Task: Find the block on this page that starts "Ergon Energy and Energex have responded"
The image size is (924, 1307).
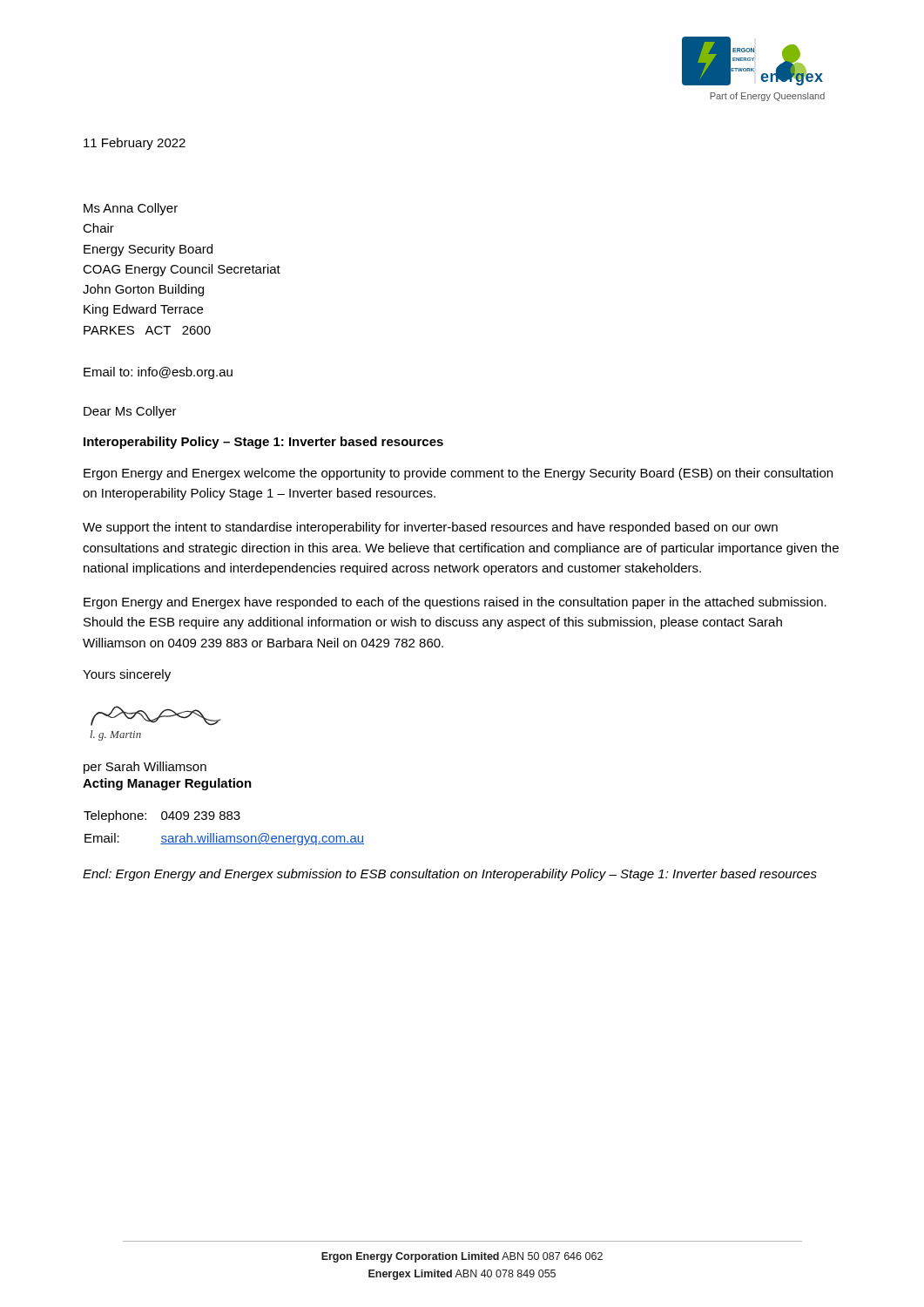Action: pos(455,622)
